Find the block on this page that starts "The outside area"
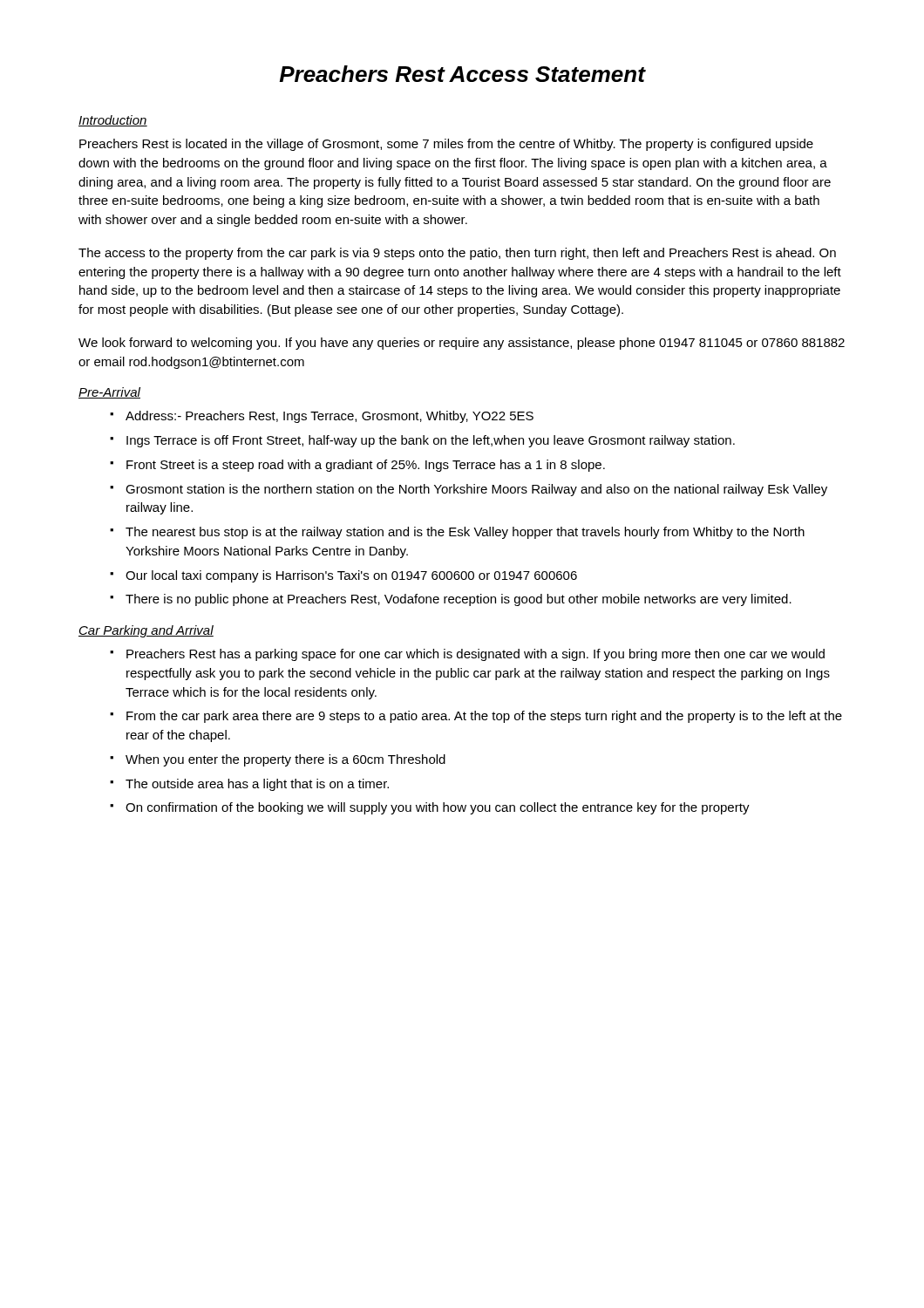This screenshot has height=1308, width=924. (x=258, y=783)
